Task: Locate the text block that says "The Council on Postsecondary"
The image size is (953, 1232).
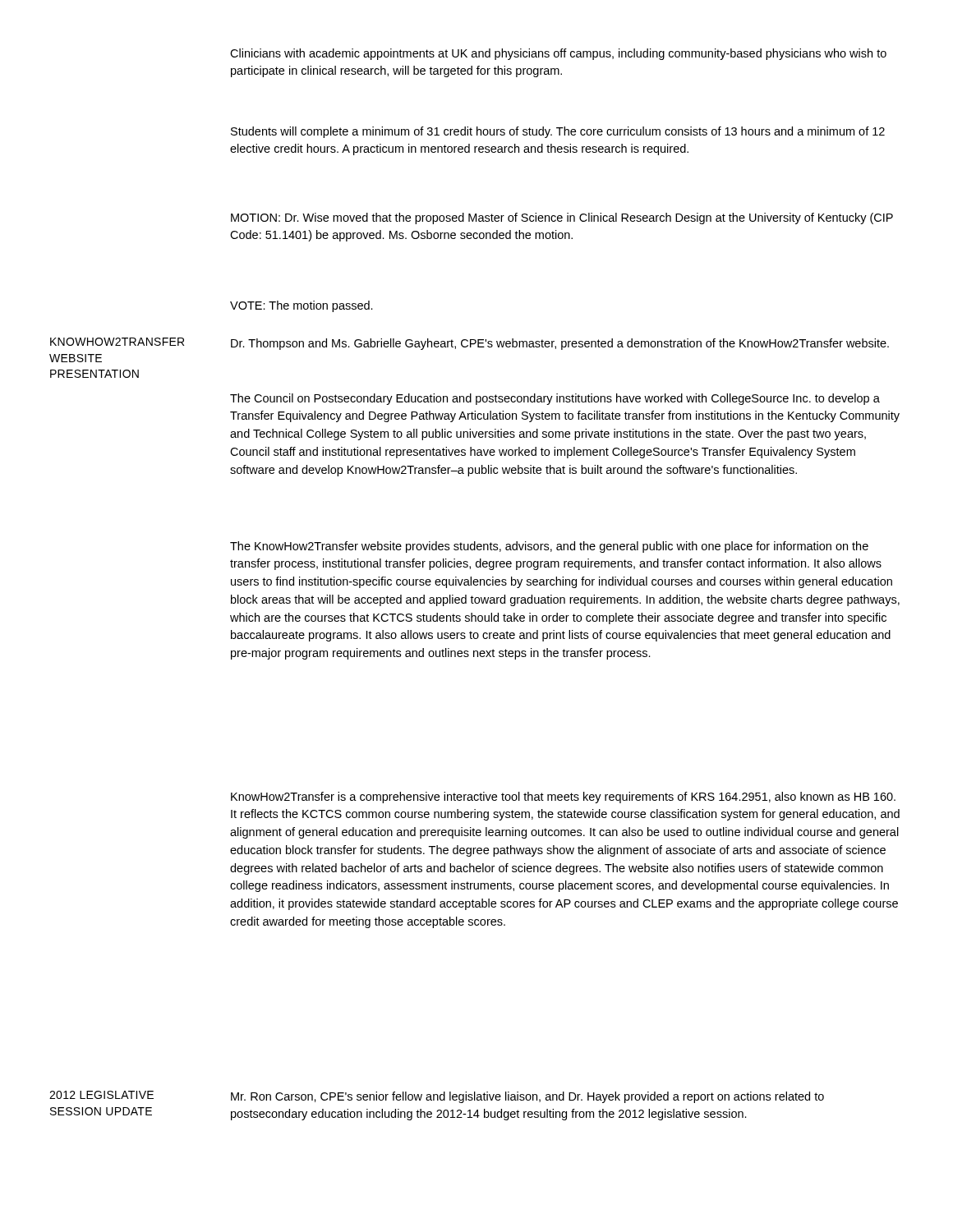Action: [567, 434]
